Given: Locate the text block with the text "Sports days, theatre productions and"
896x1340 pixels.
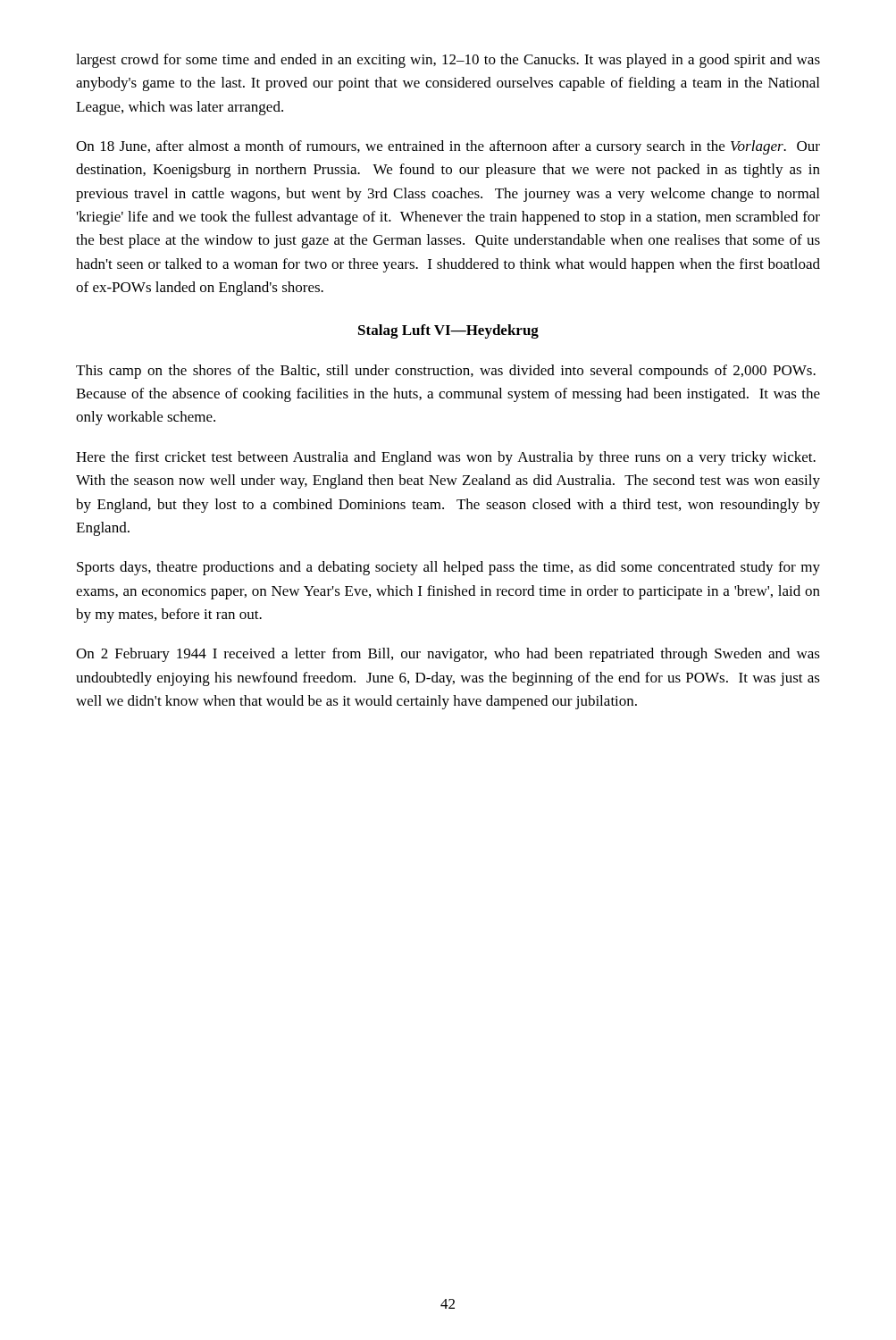Looking at the screenshot, I should point(448,591).
